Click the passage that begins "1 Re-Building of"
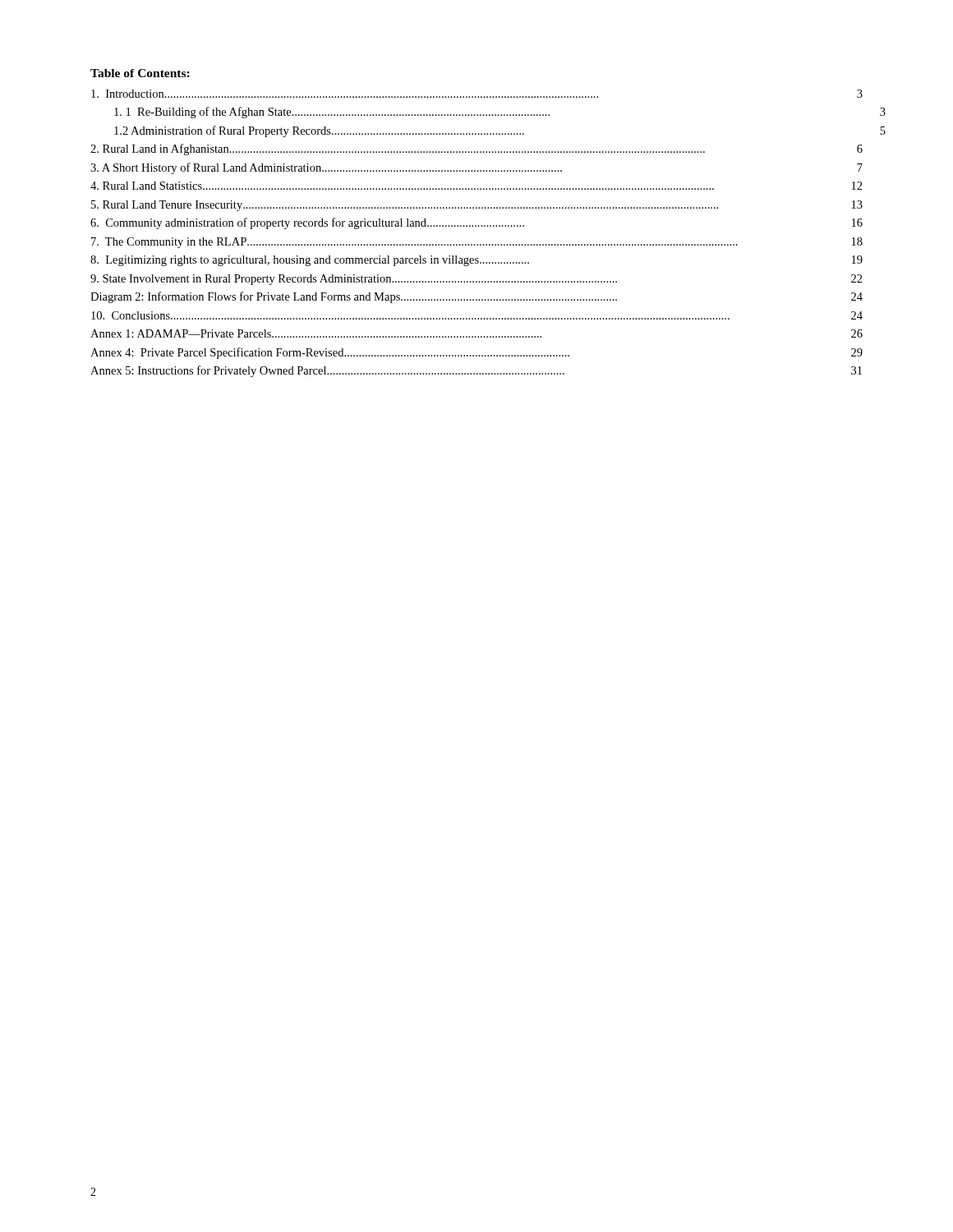The width and height of the screenshot is (953, 1232). pos(500,112)
